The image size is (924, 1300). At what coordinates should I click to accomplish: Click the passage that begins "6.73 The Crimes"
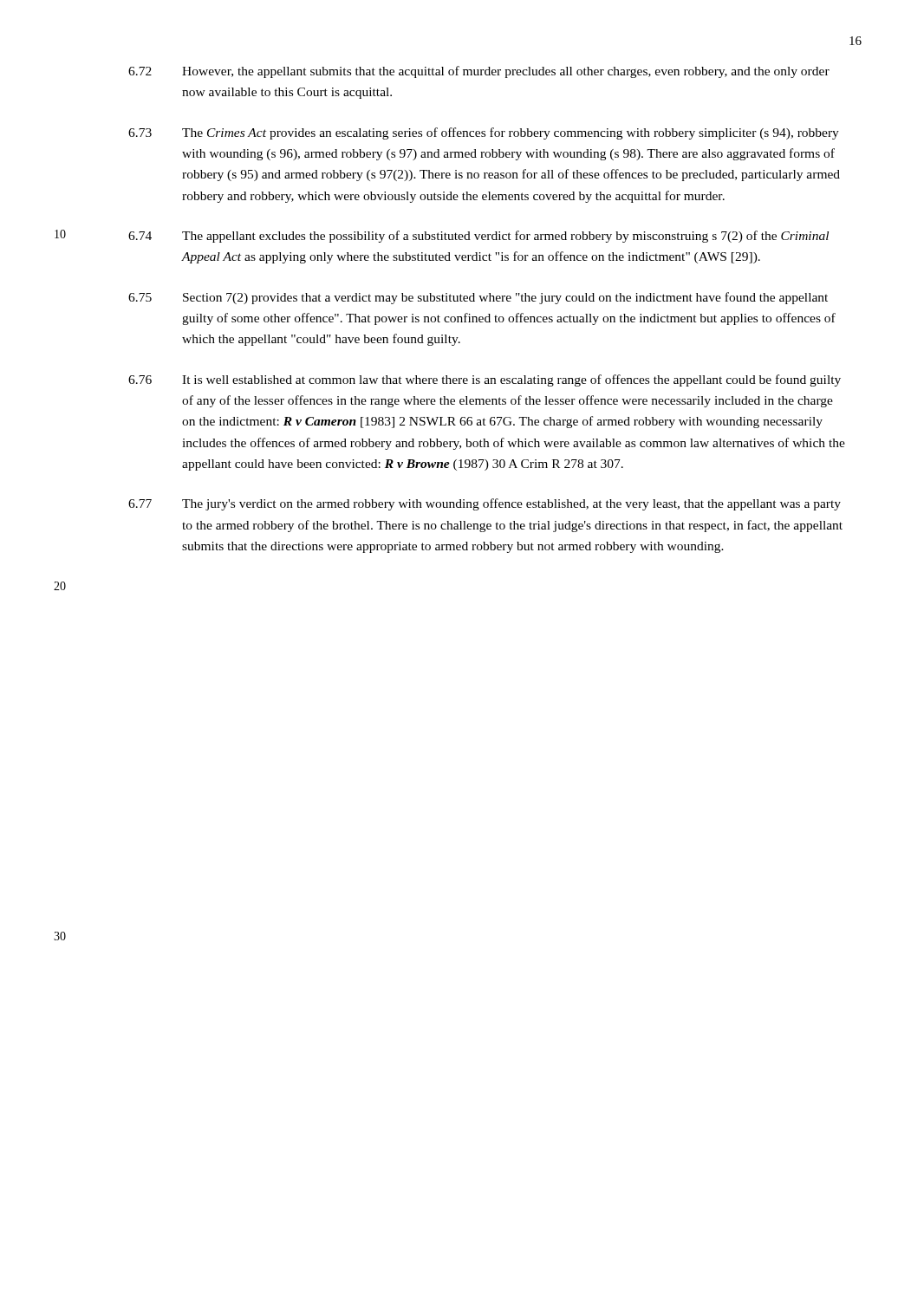(x=487, y=164)
